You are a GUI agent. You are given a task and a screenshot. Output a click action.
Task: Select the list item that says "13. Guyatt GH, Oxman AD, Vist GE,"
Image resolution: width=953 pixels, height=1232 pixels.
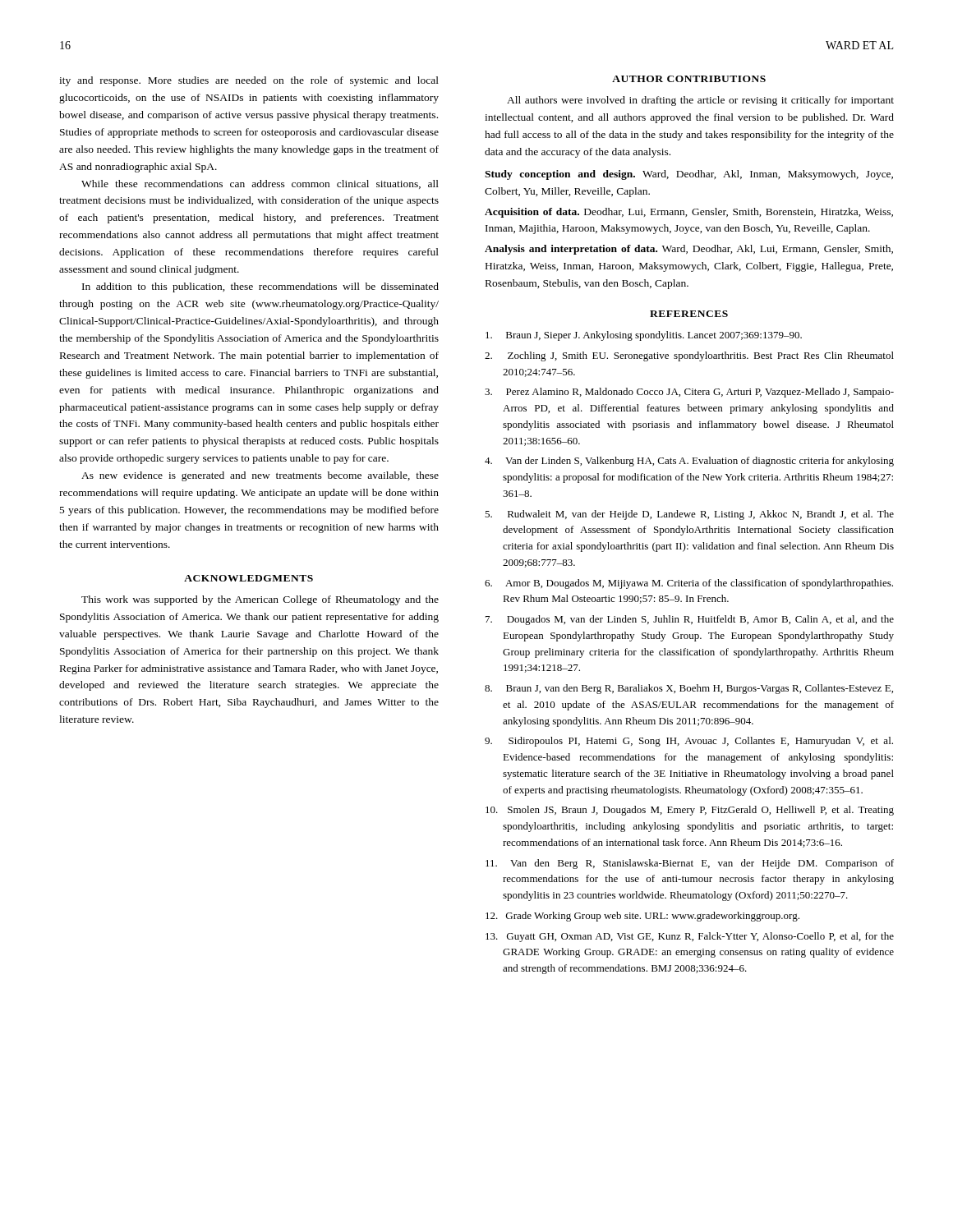(x=689, y=952)
